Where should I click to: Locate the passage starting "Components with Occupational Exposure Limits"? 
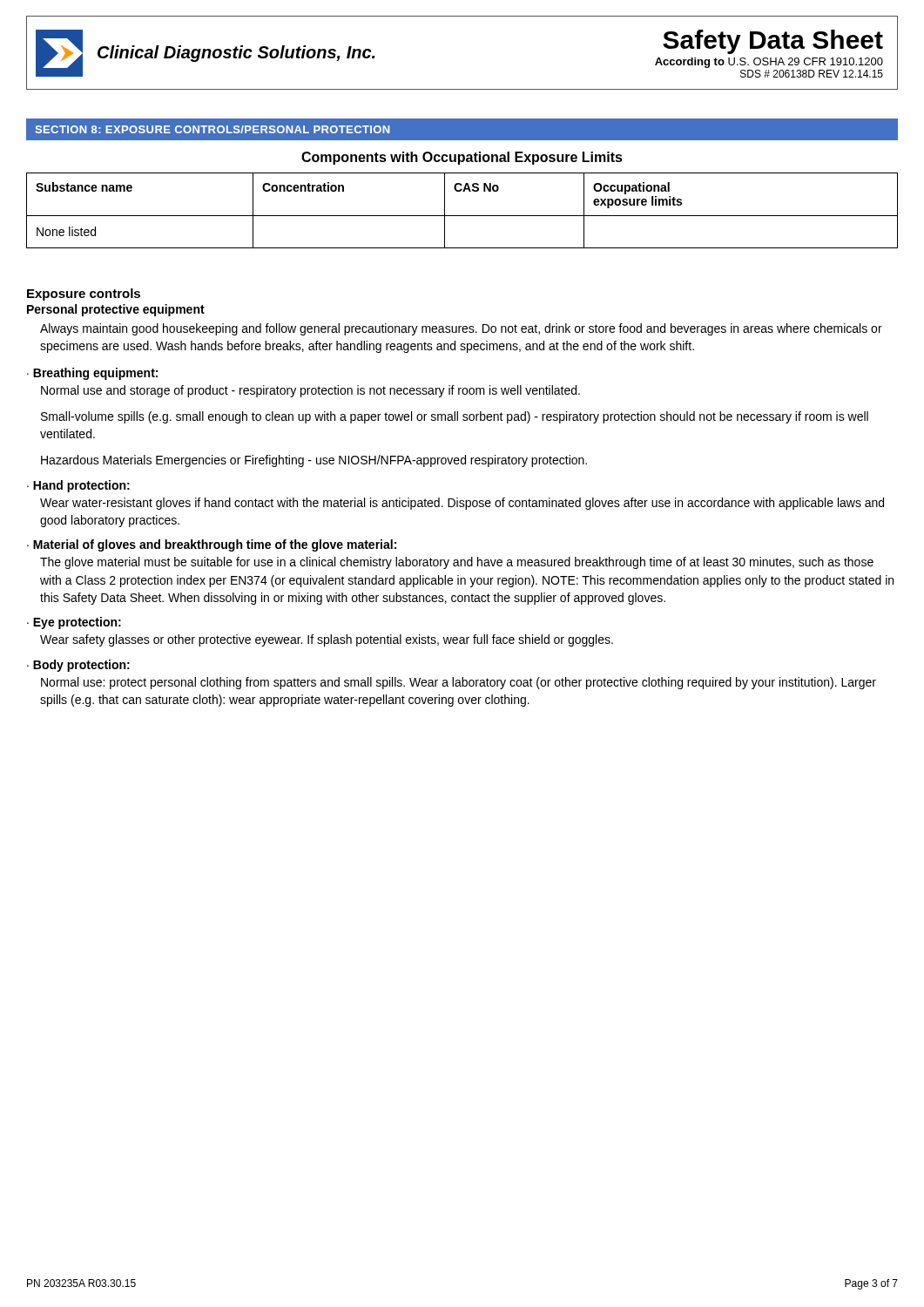[x=462, y=157]
